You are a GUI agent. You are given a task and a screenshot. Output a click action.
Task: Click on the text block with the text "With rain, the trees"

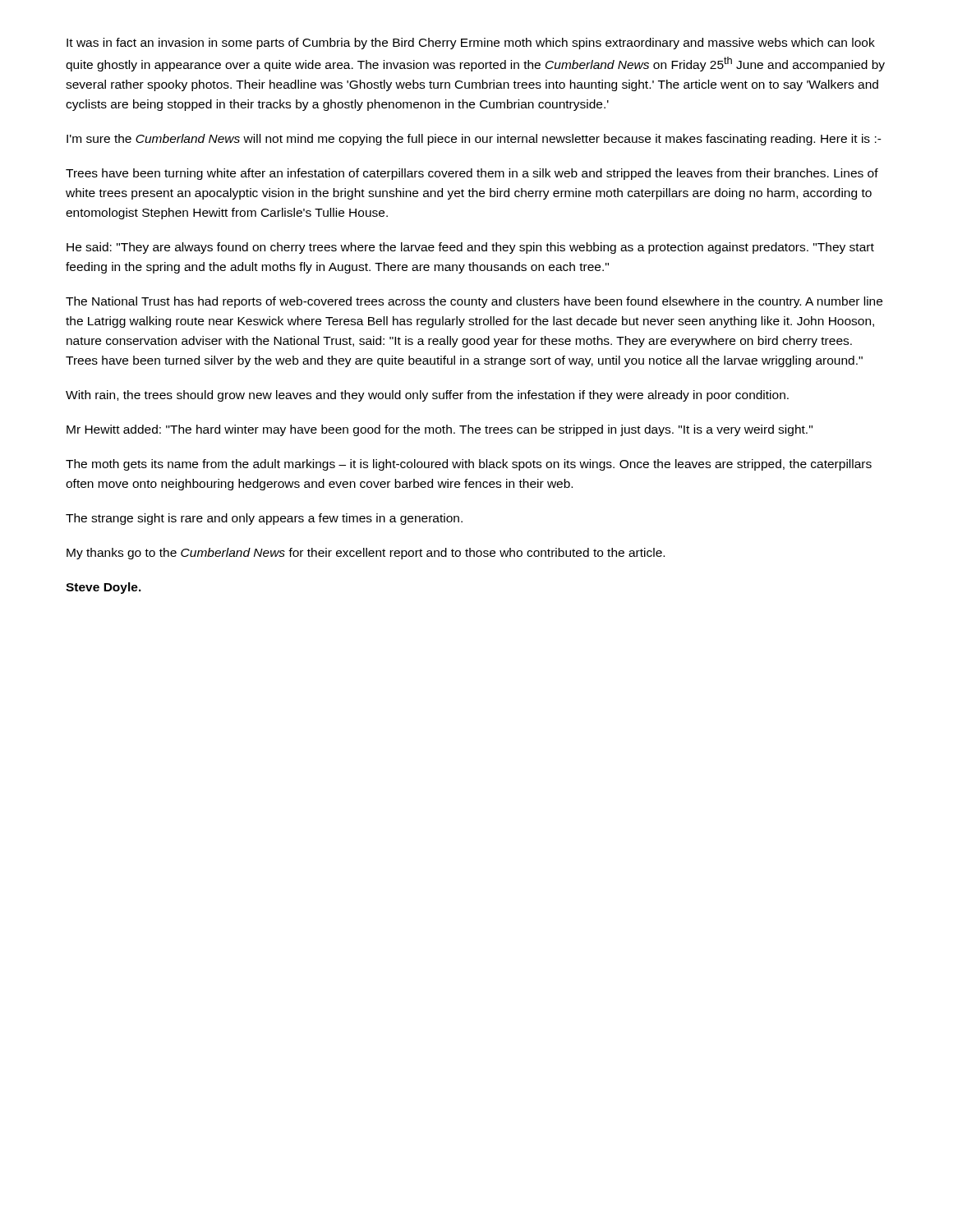[428, 395]
